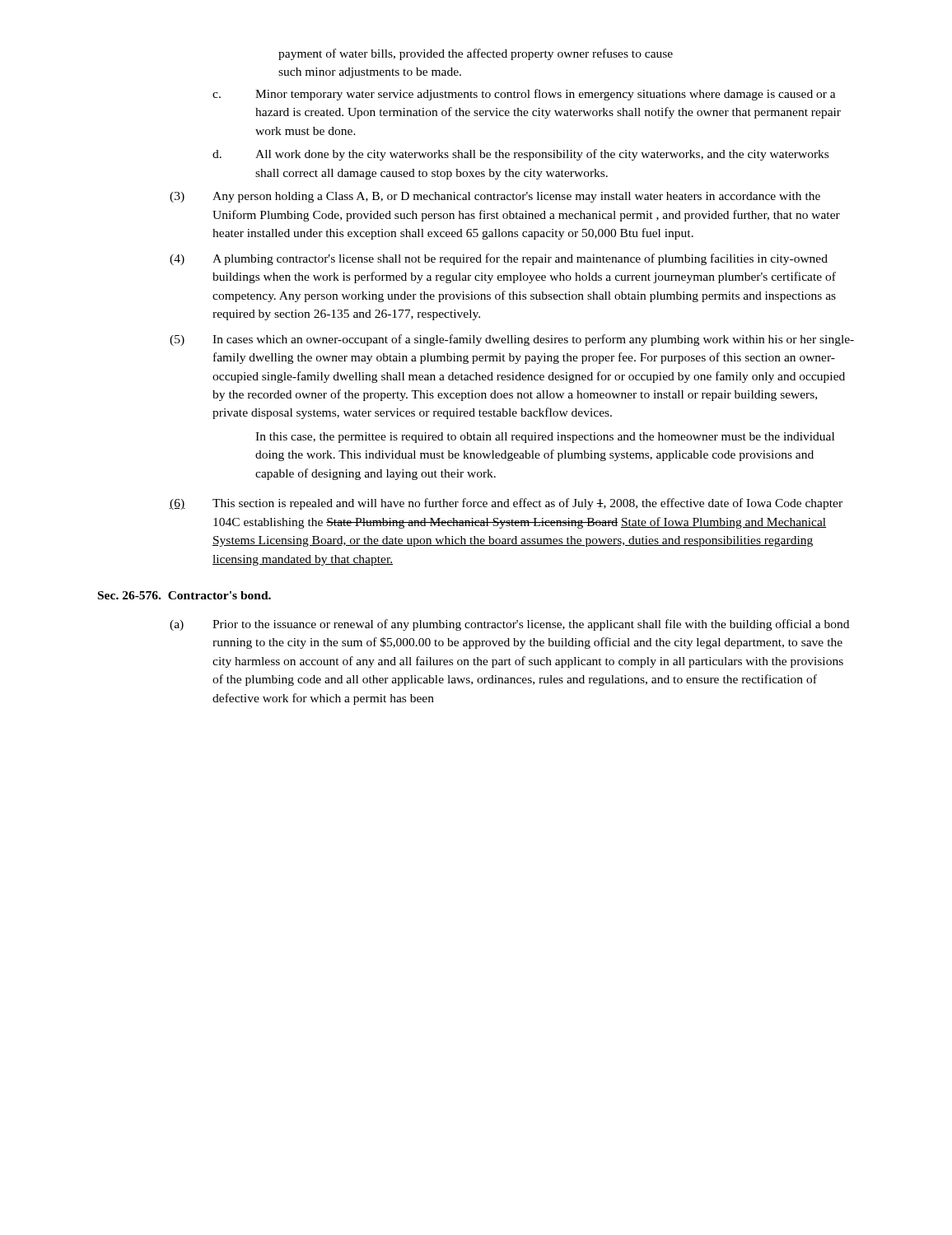952x1235 pixels.
Task: Point to the block beginning "payment of water bills, provided the affected property"
Action: coord(476,62)
